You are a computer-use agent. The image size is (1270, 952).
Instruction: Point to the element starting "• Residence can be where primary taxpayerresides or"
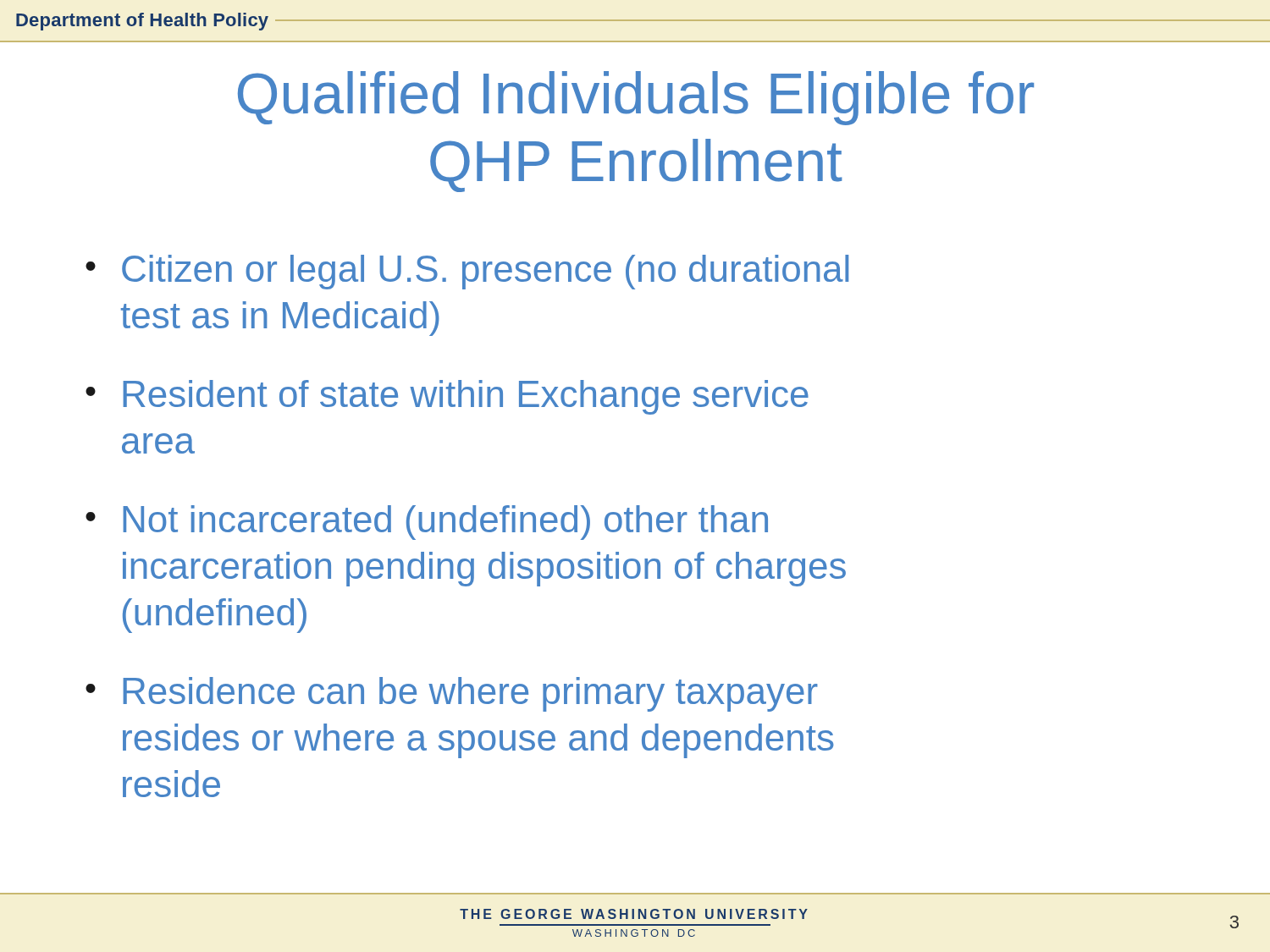(460, 737)
